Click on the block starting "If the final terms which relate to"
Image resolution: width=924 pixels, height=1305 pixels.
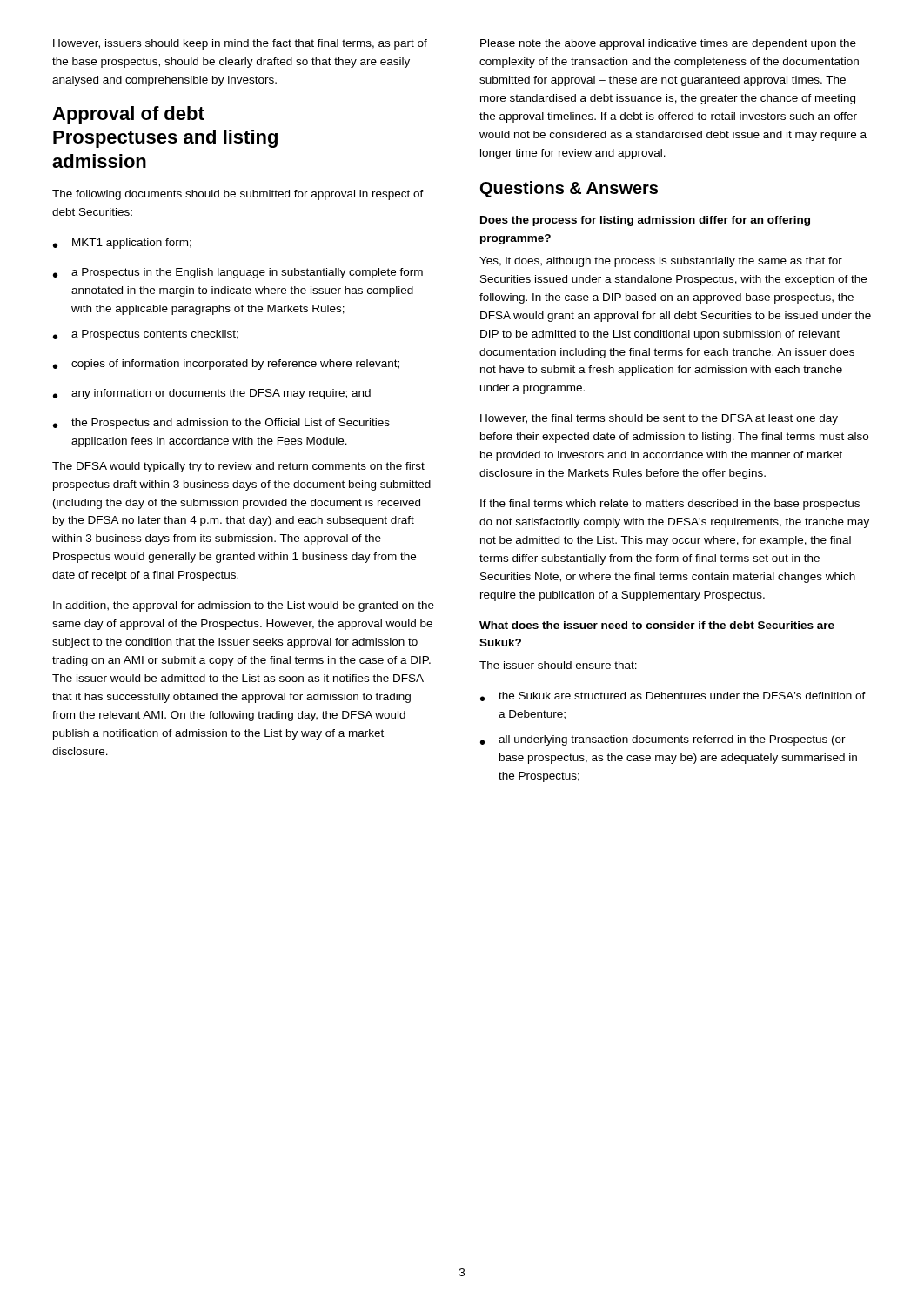tap(674, 549)
